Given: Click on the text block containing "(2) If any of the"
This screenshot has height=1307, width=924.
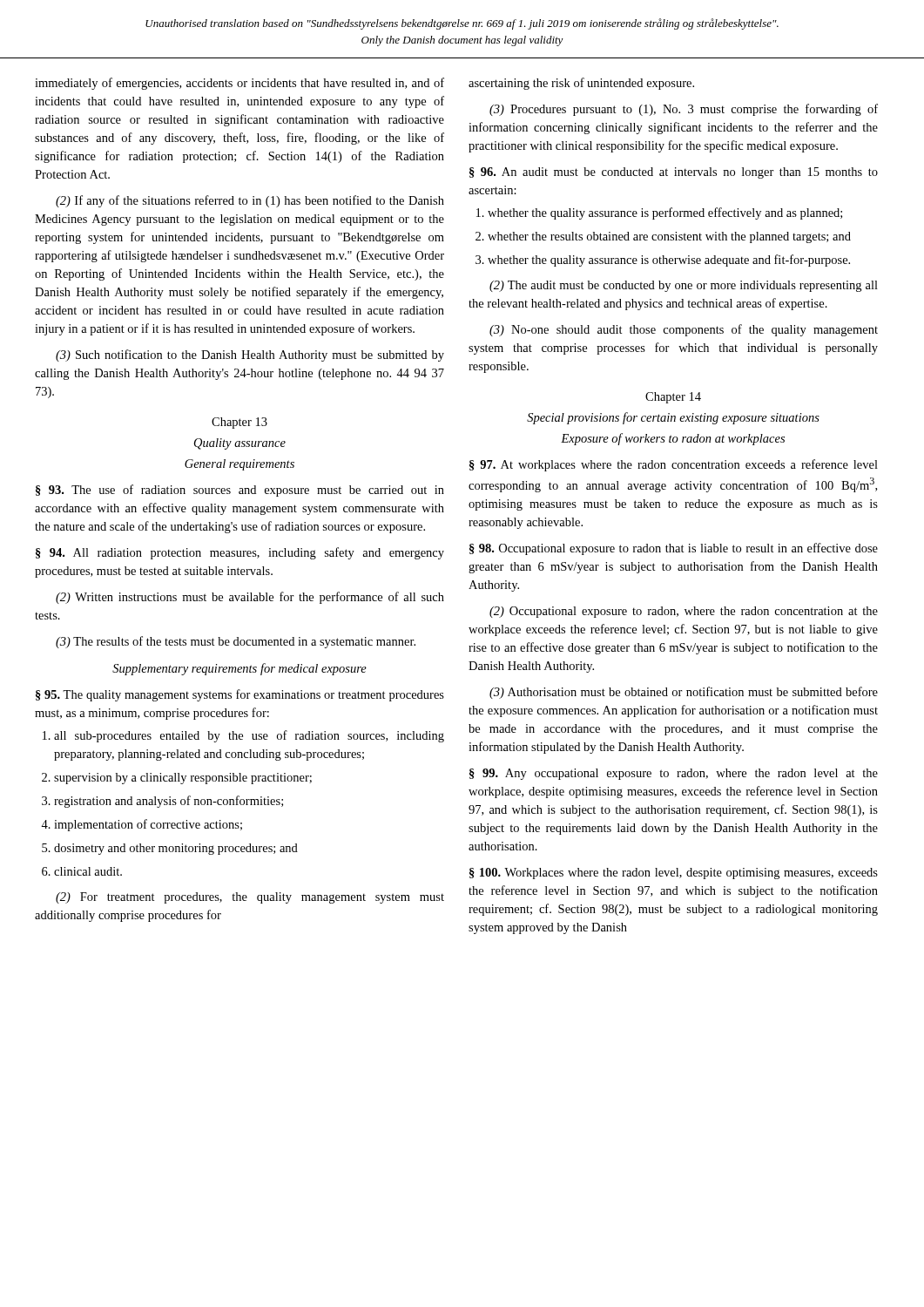Looking at the screenshot, I should click(x=240, y=265).
